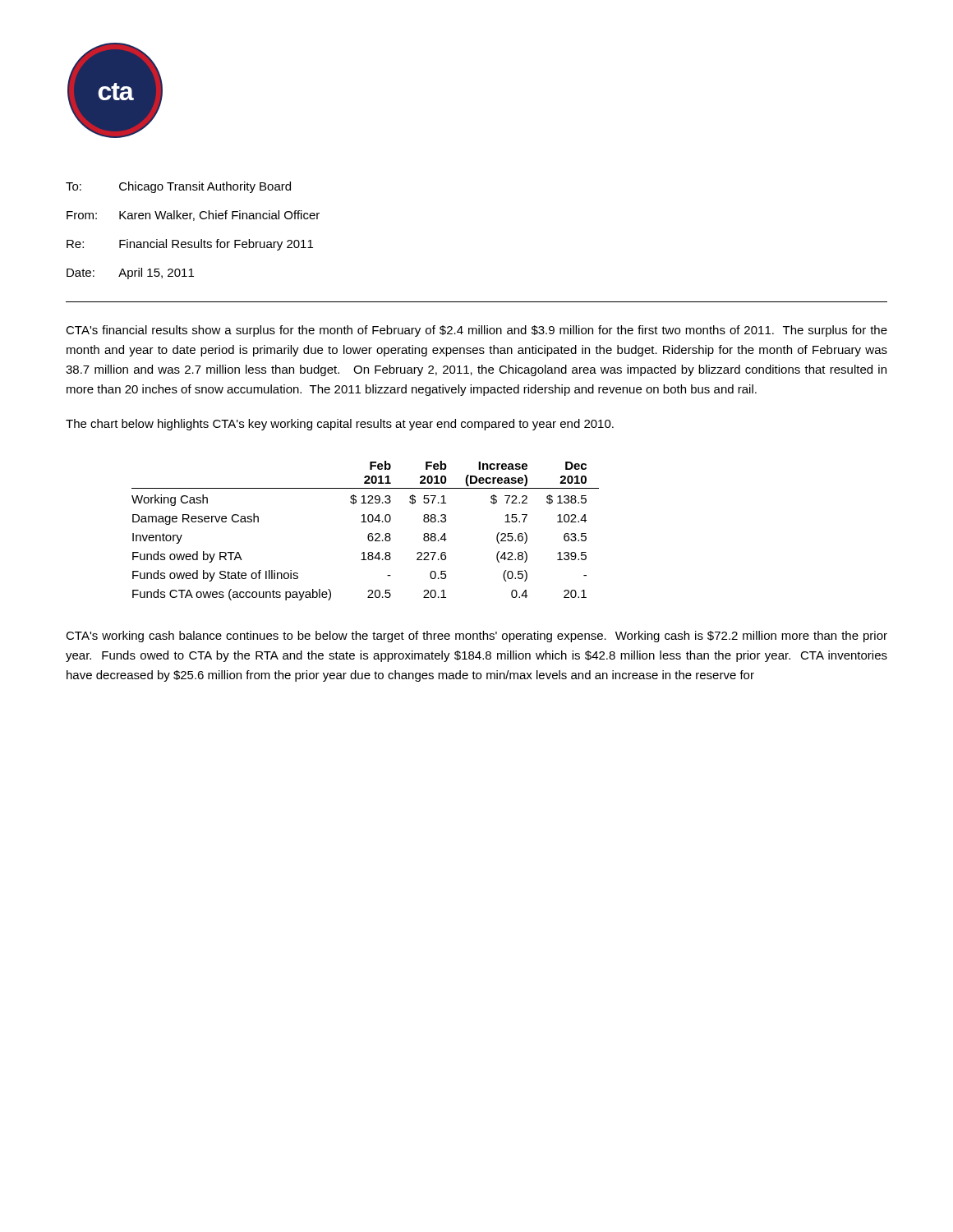This screenshot has width=953, height=1232.
Task: Click on the logo
Action: coord(476,92)
